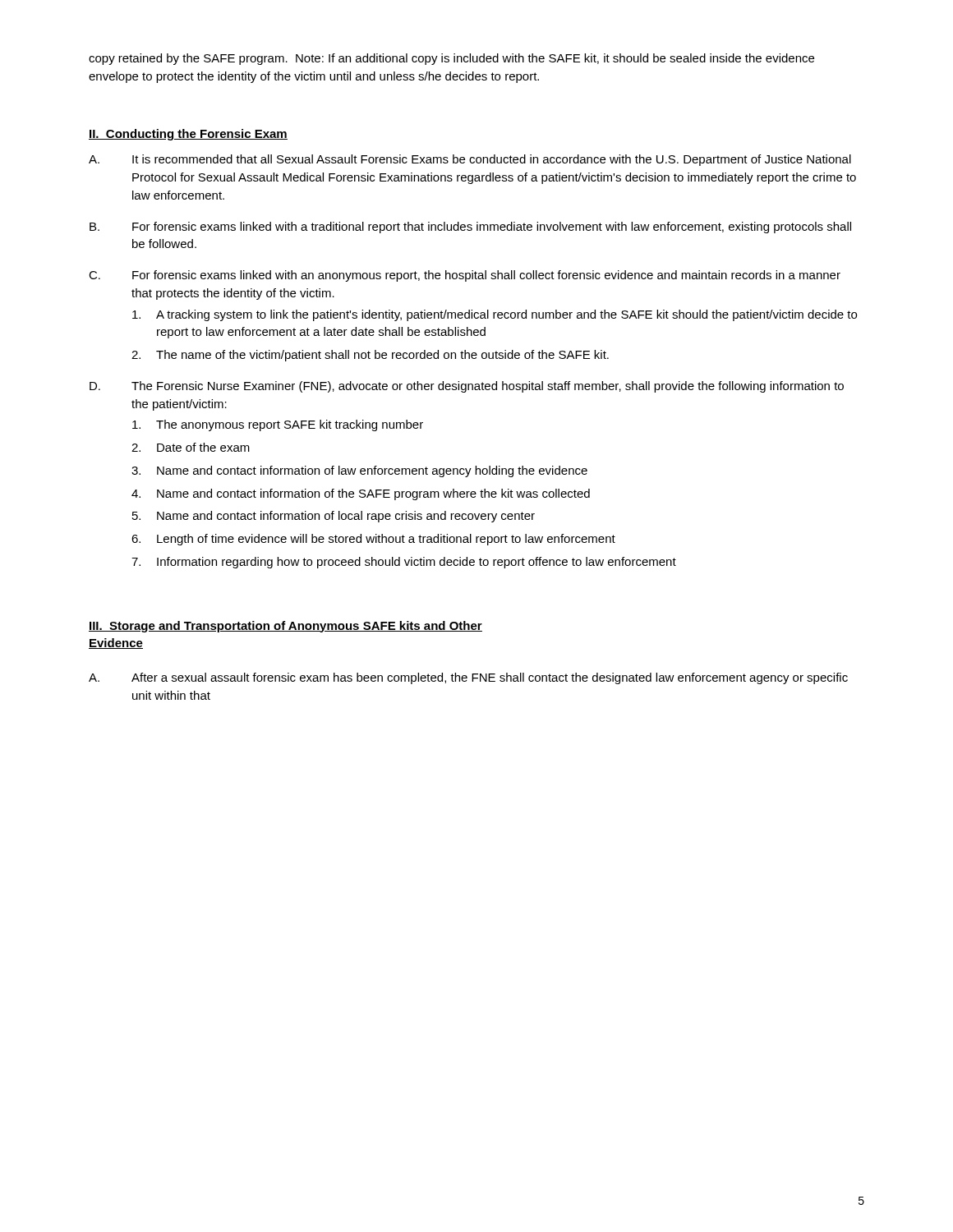953x1232 pixels.
Task: Click on the text block starting "3. Name and contact information of law"
Action: point(498,470)
